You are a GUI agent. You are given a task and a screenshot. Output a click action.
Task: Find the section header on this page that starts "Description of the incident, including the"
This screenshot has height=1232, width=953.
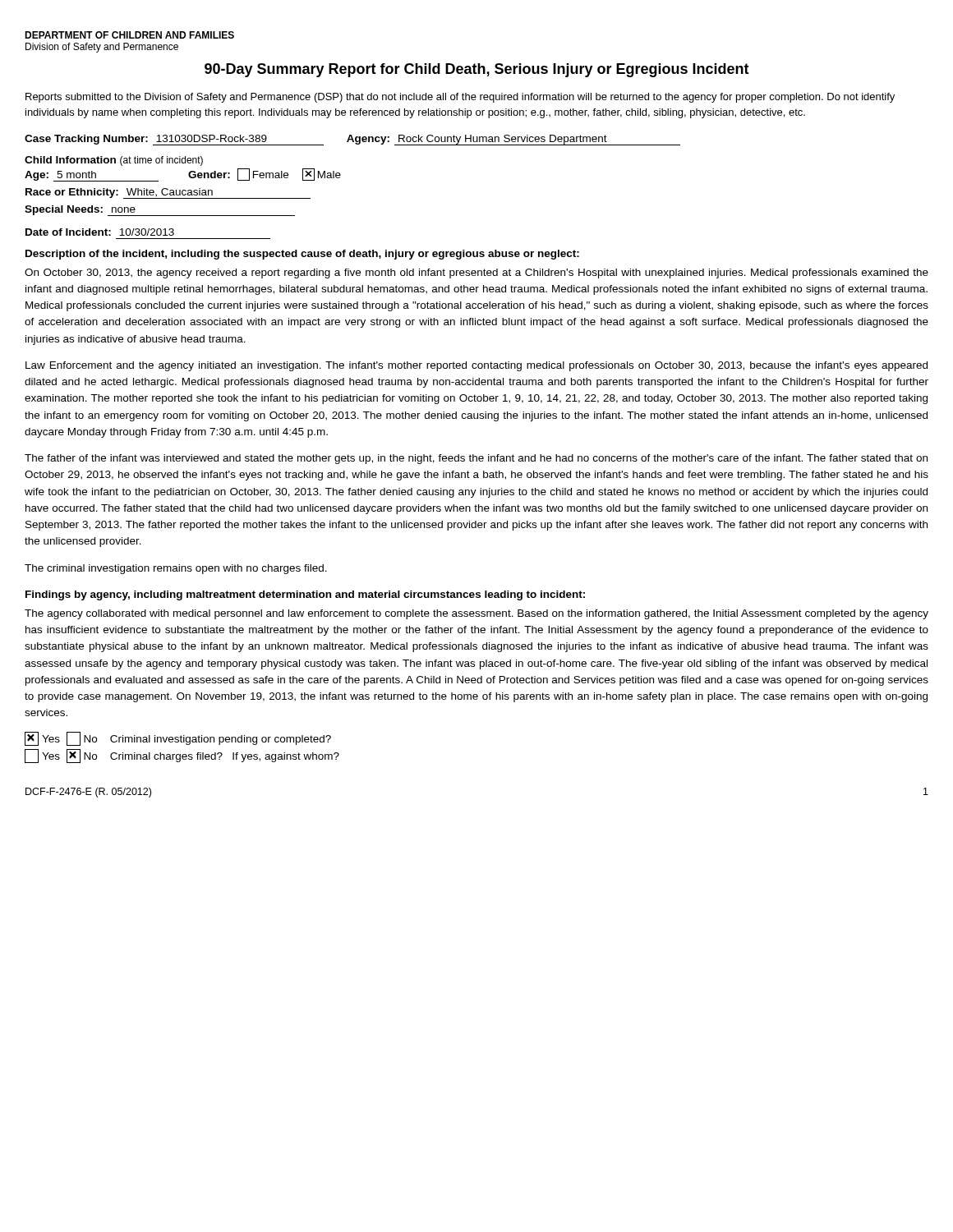coord(302,253)
